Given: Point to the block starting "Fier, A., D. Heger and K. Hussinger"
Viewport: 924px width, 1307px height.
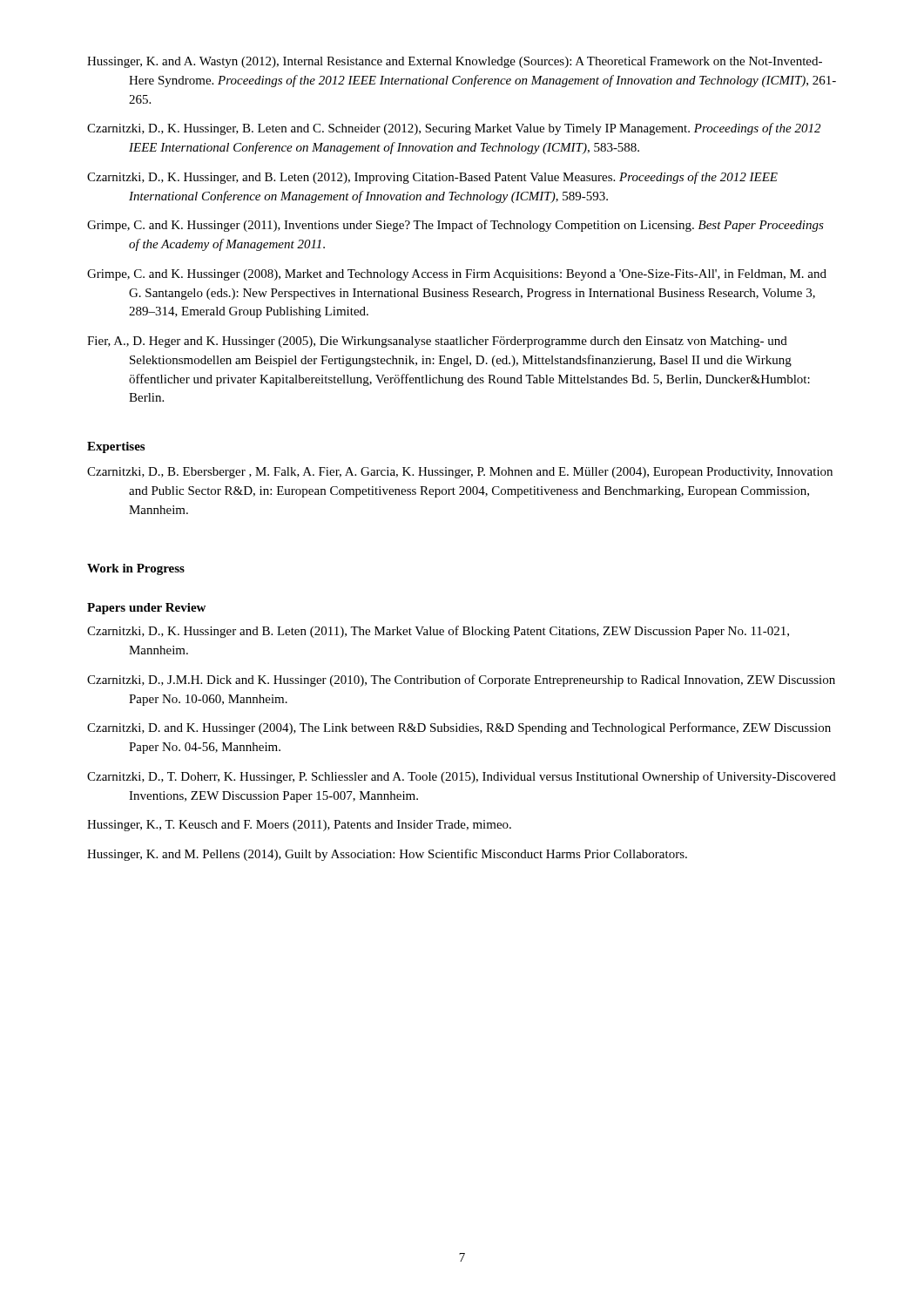Looking at the screenshot, I should 462,370.
